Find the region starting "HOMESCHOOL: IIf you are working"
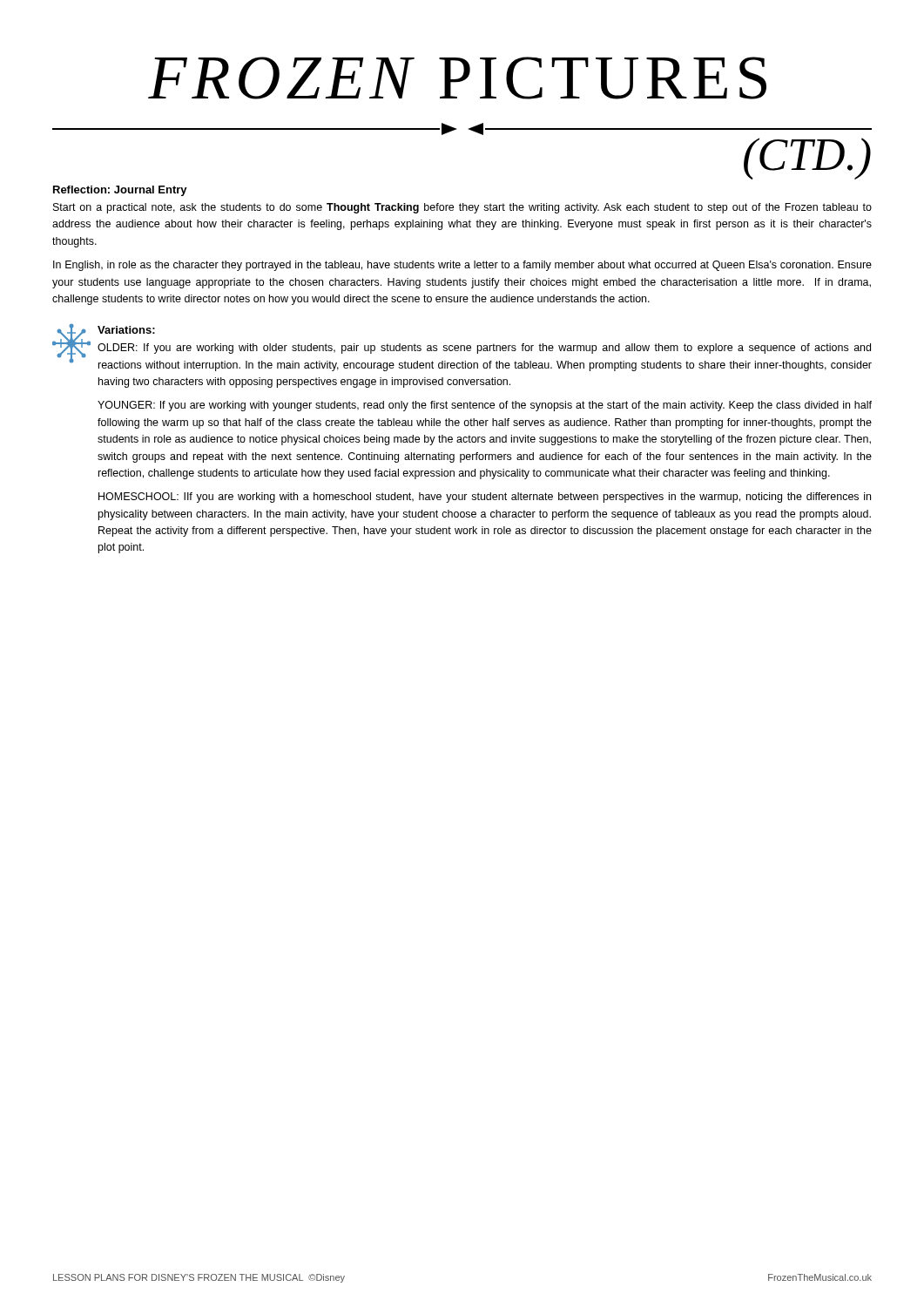Screen dimensions: 1307x924 click(x=485, y=522)
